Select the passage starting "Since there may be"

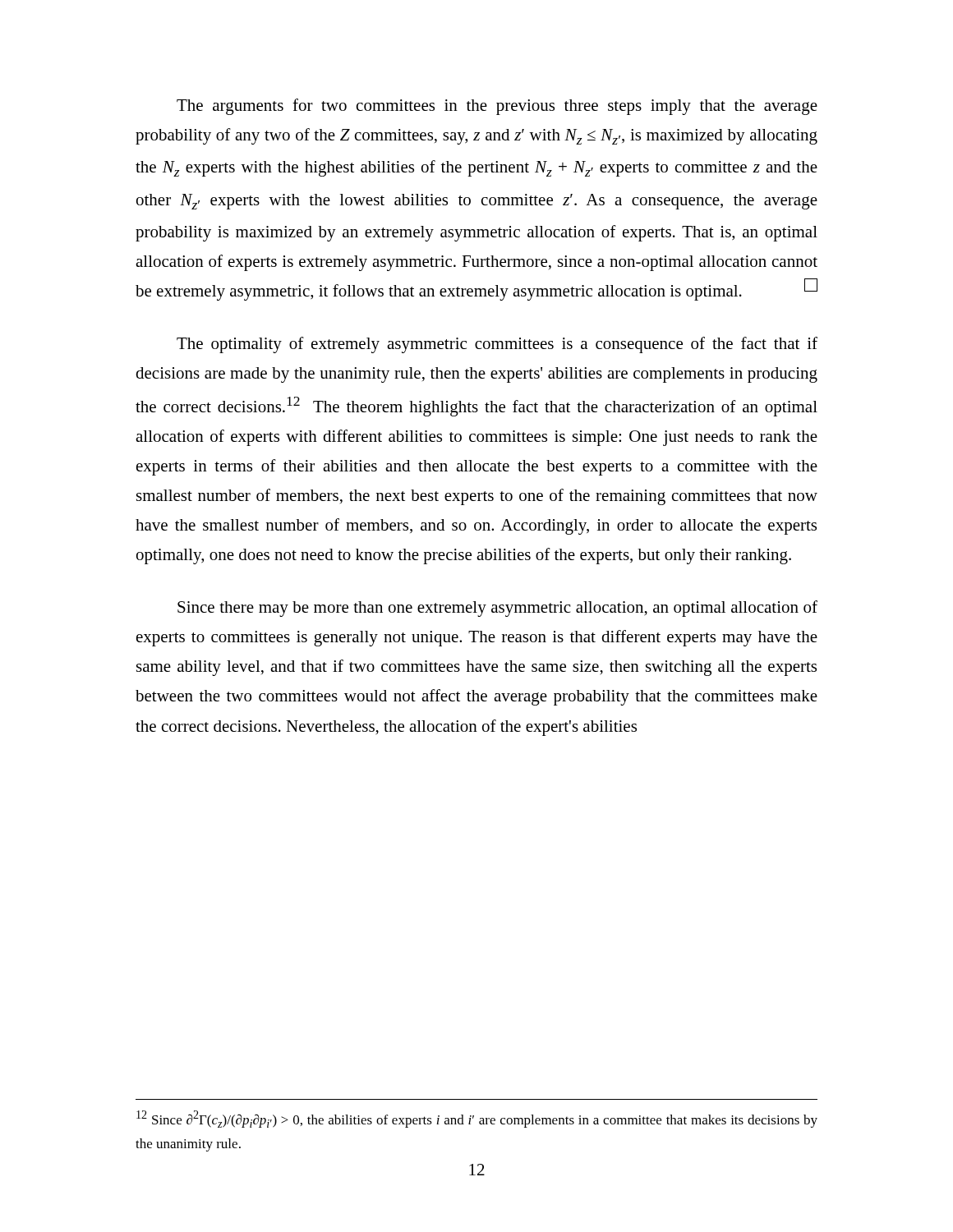click(476, 666)
